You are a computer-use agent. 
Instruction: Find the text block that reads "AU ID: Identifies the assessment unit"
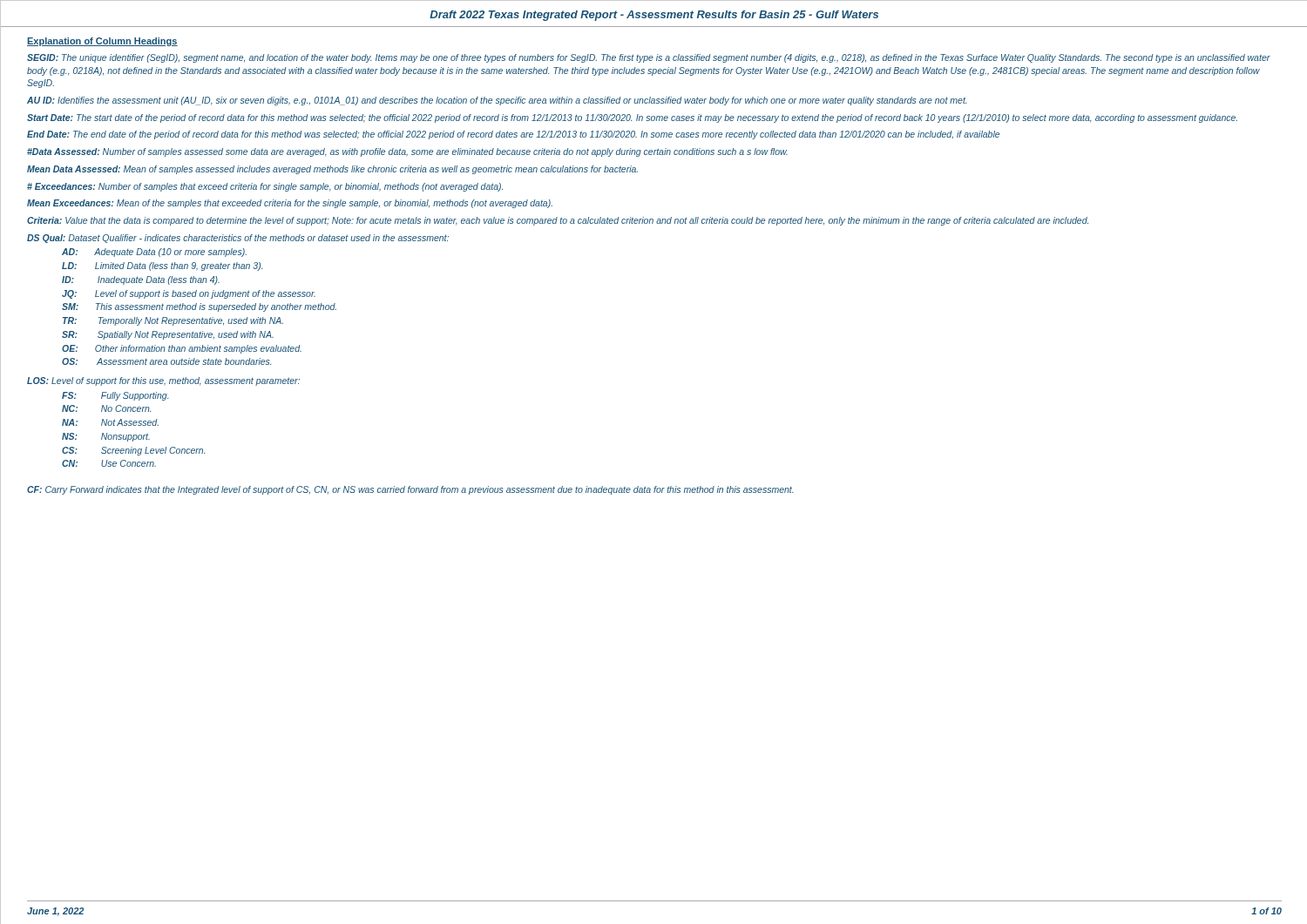[497, 100]
